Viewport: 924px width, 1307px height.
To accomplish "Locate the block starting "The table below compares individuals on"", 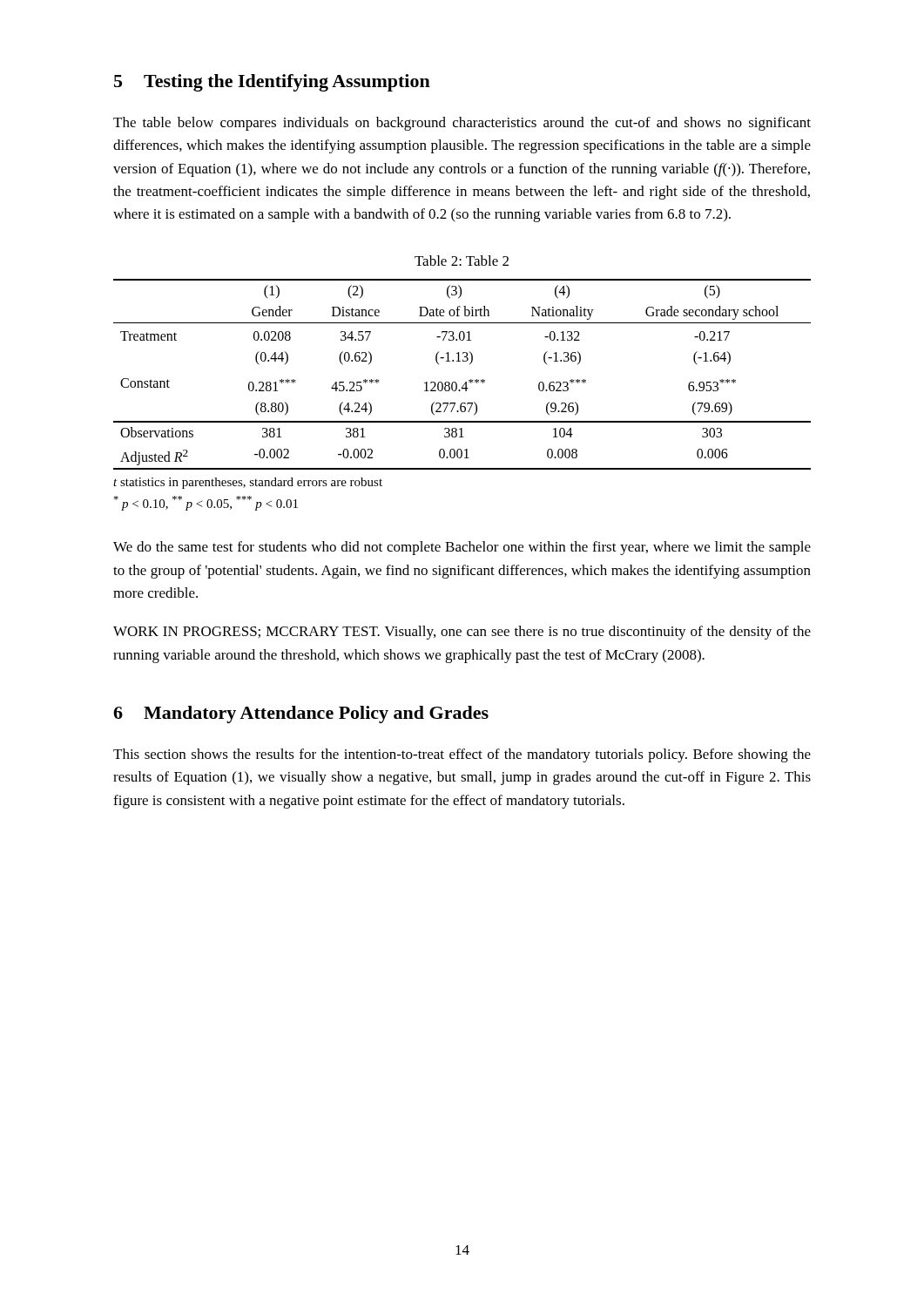I will click(462, 169).
